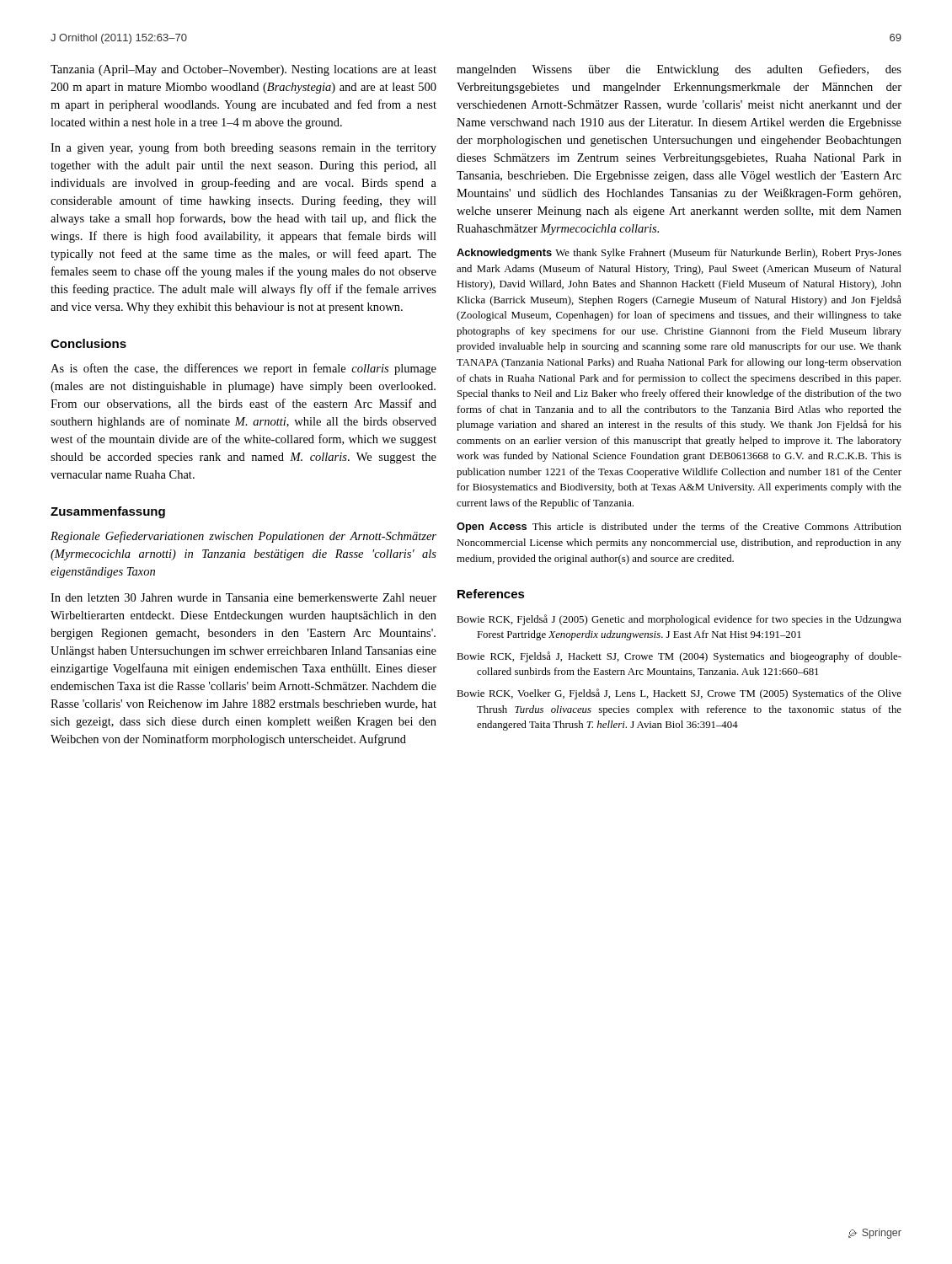952x1264 pixels.
Task: Where is the passage that starts "Open Access This article is distributed under"?
Action: point(679,543)
